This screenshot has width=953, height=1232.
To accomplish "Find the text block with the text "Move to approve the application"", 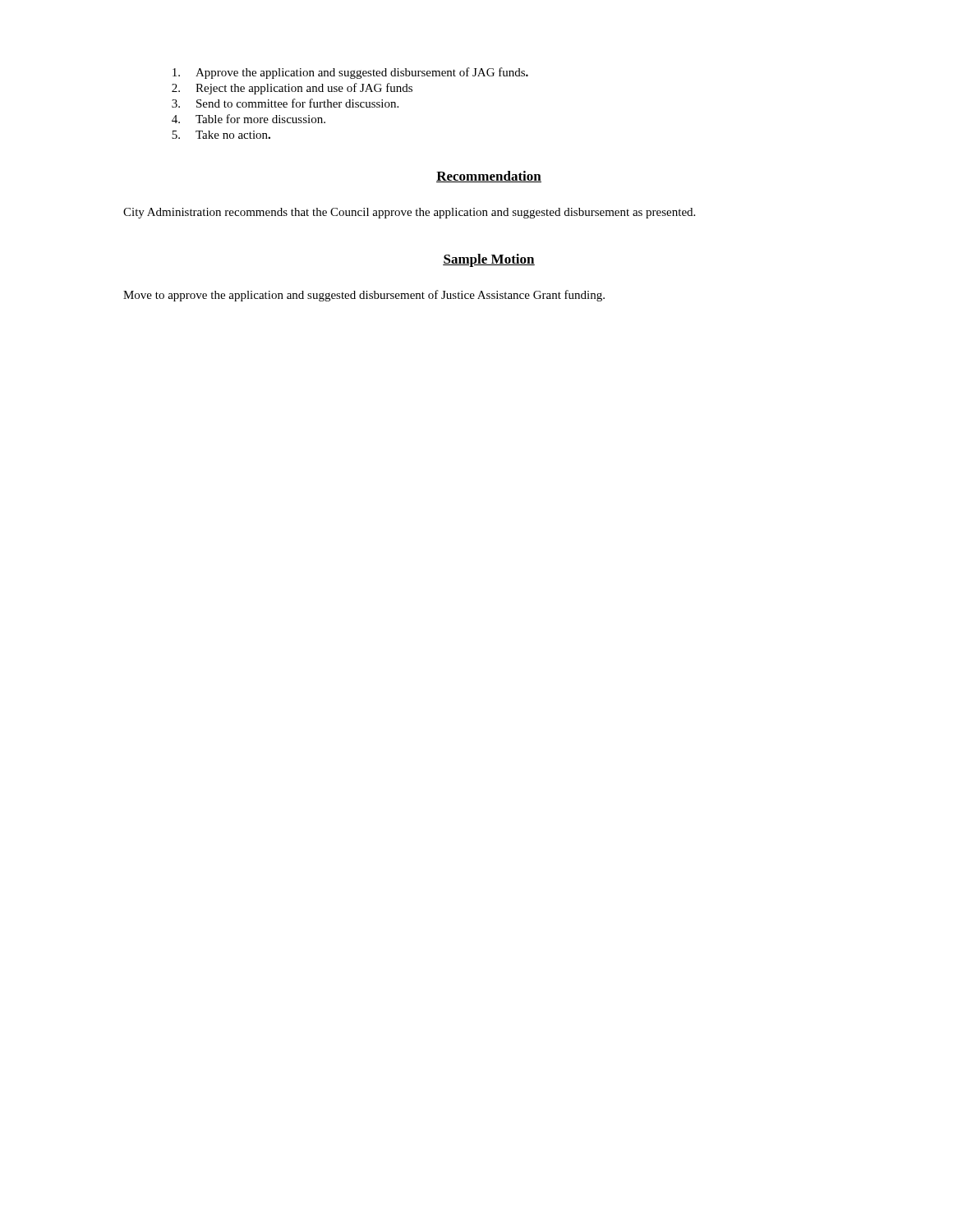I will point(364,294).
